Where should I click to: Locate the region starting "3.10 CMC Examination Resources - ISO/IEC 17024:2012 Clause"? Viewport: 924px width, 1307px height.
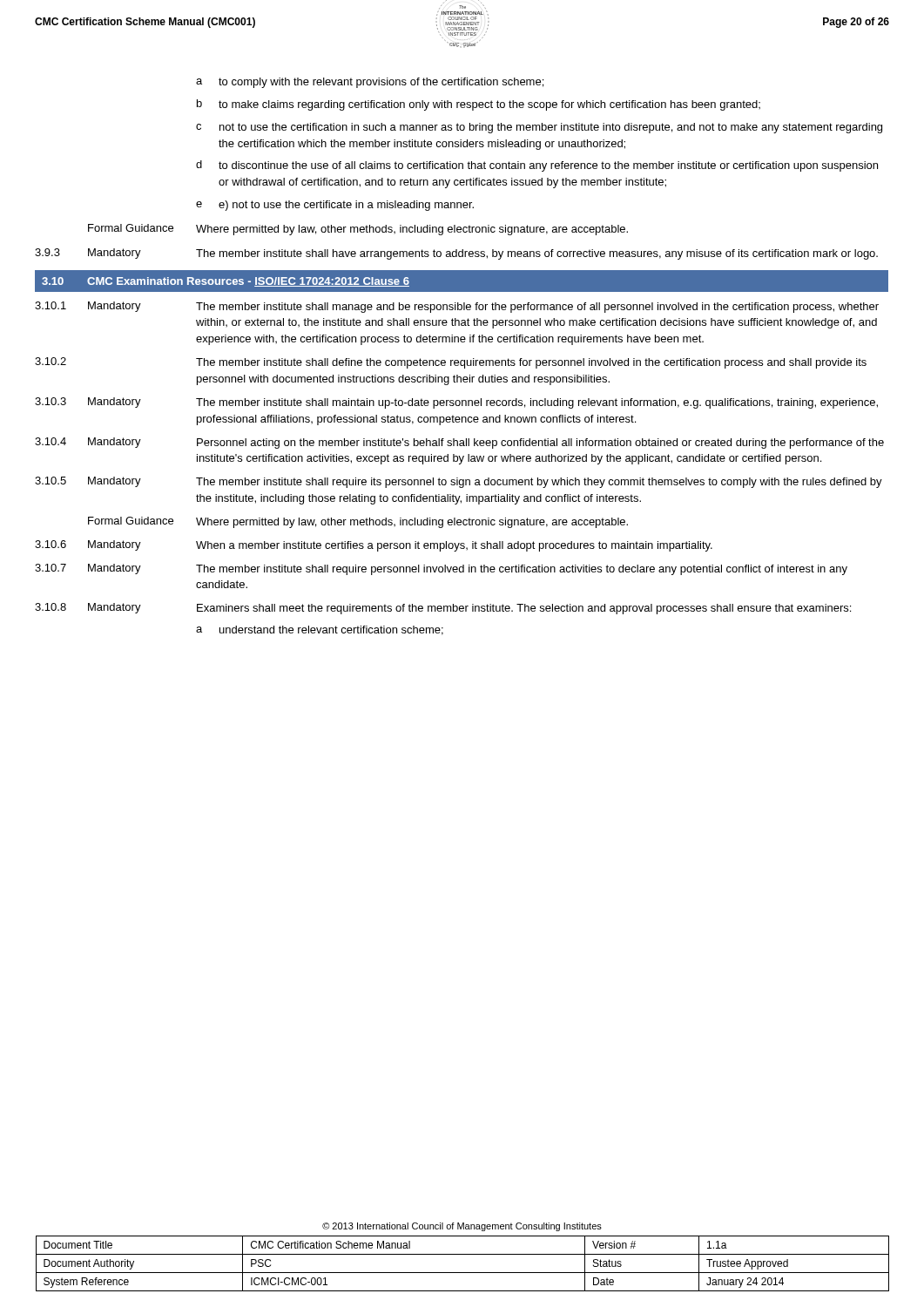(x=462, y=281)
